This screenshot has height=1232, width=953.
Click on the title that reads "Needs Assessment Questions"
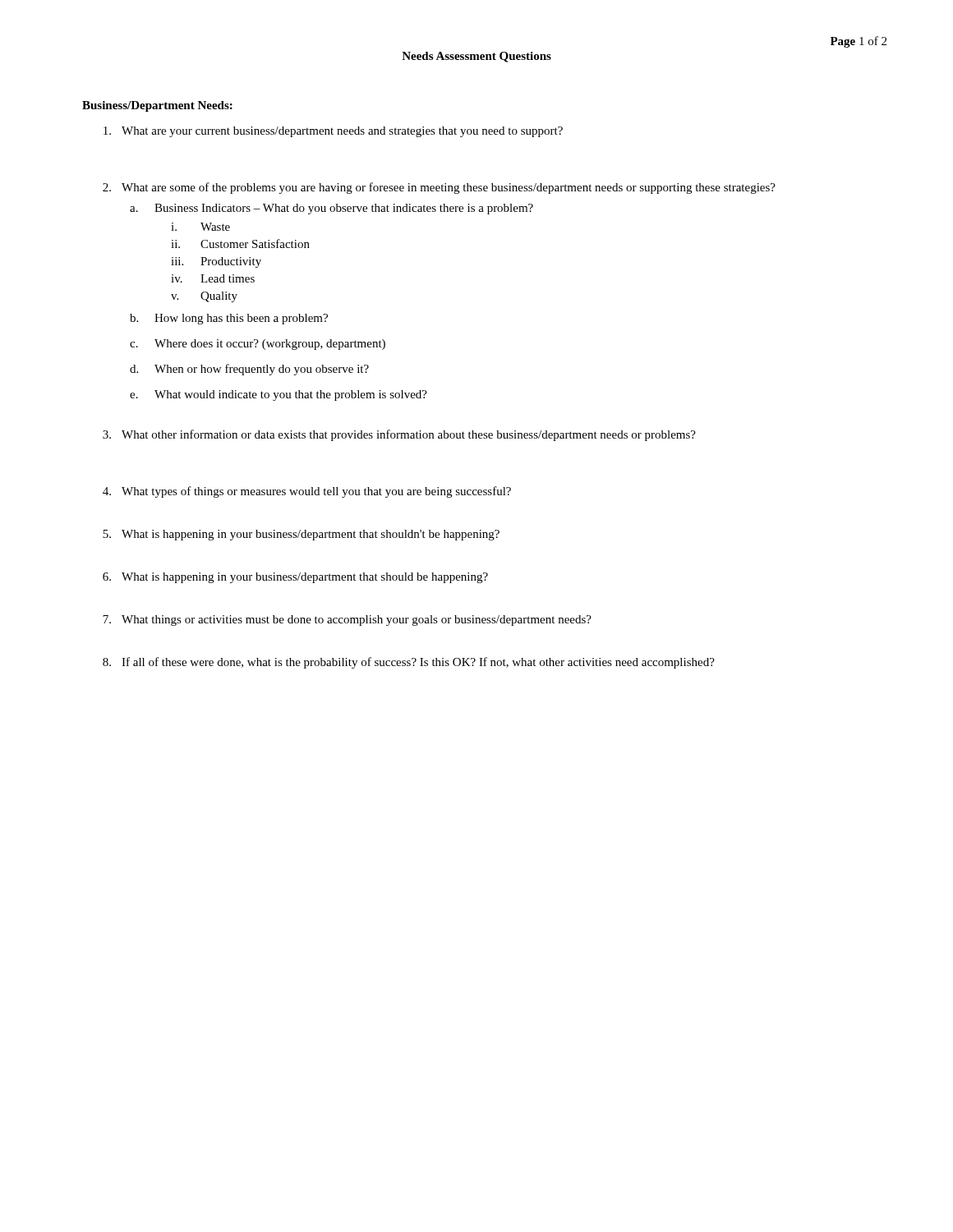476,56
